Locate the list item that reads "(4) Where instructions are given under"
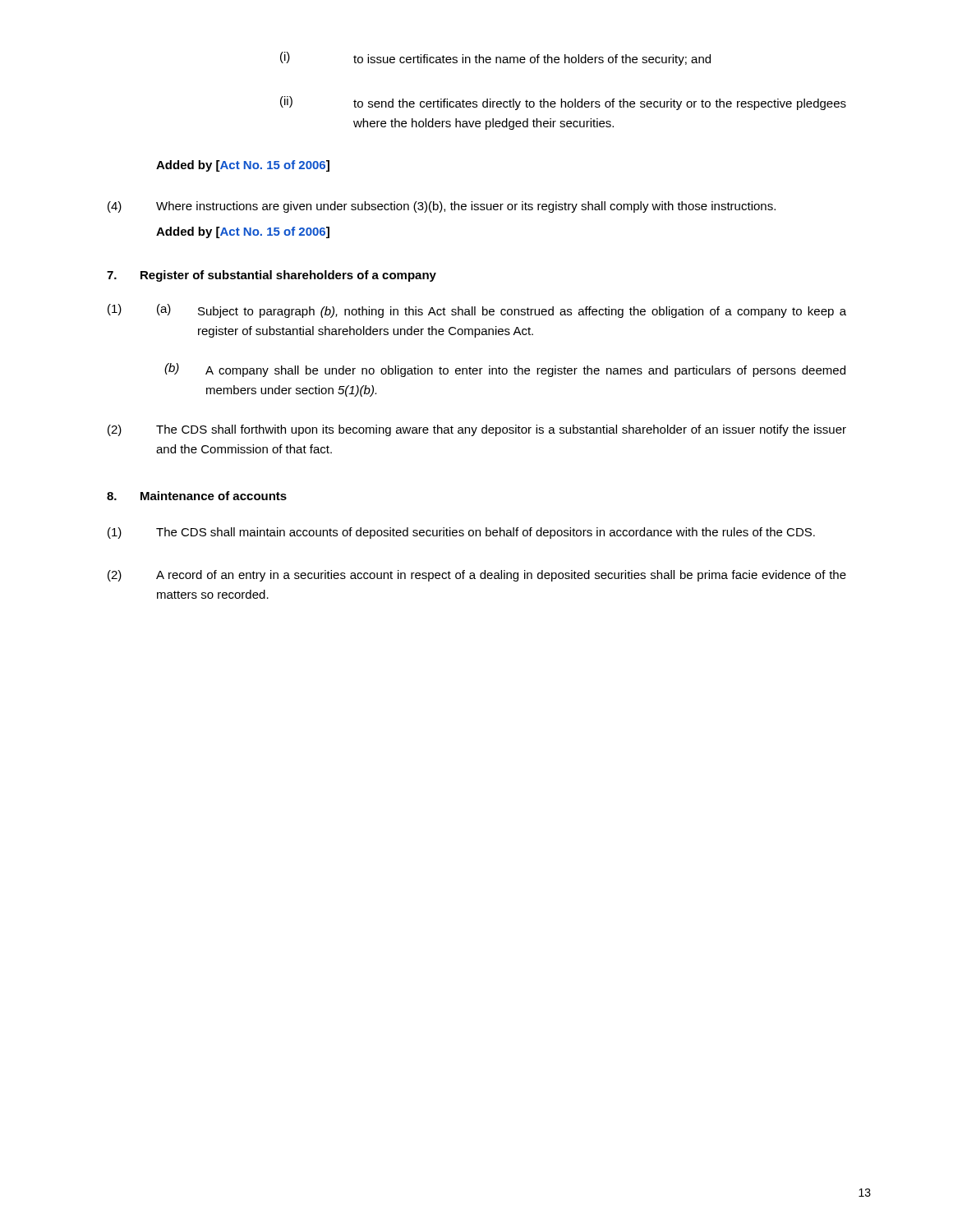The width and height of the screenshot is (953, 1232). (476, 206)
